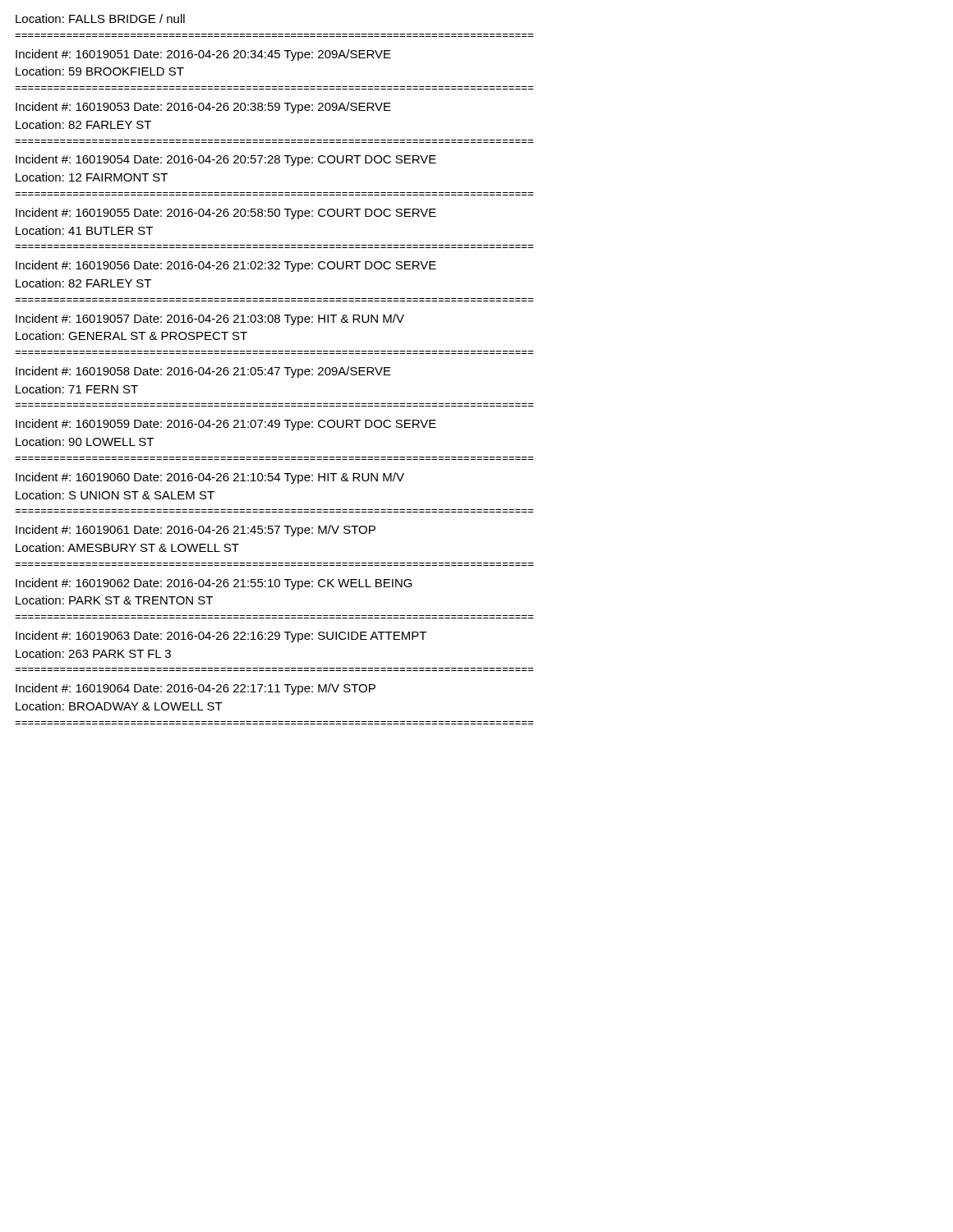The height and width of the screenshot is (1232, 953).
Task: Locate the element starting "Incident #: 16019054 Date:"
Action: pyautogui.click(x=226, y=160)
